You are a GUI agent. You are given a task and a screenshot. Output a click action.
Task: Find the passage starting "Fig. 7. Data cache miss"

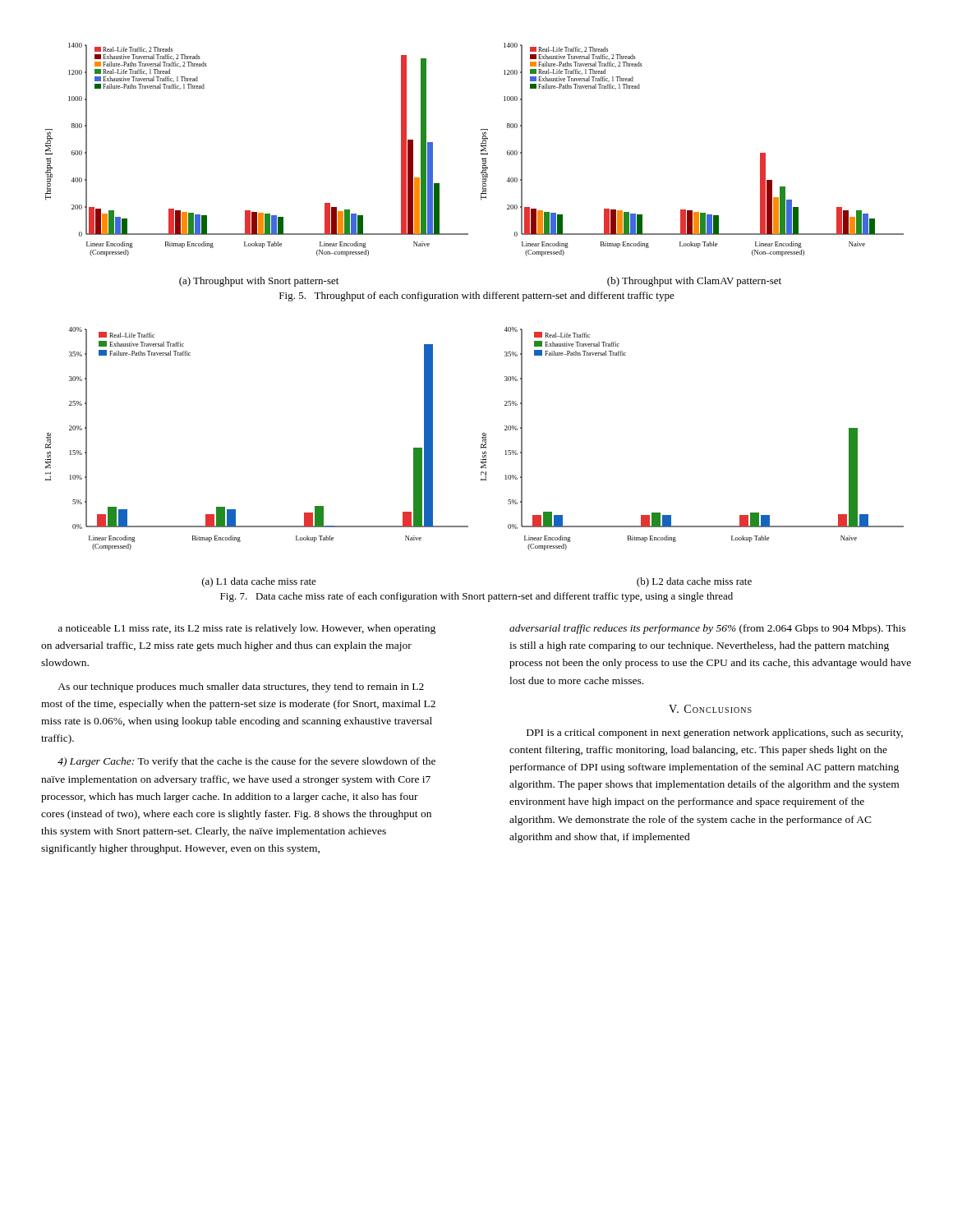[476, 596]
